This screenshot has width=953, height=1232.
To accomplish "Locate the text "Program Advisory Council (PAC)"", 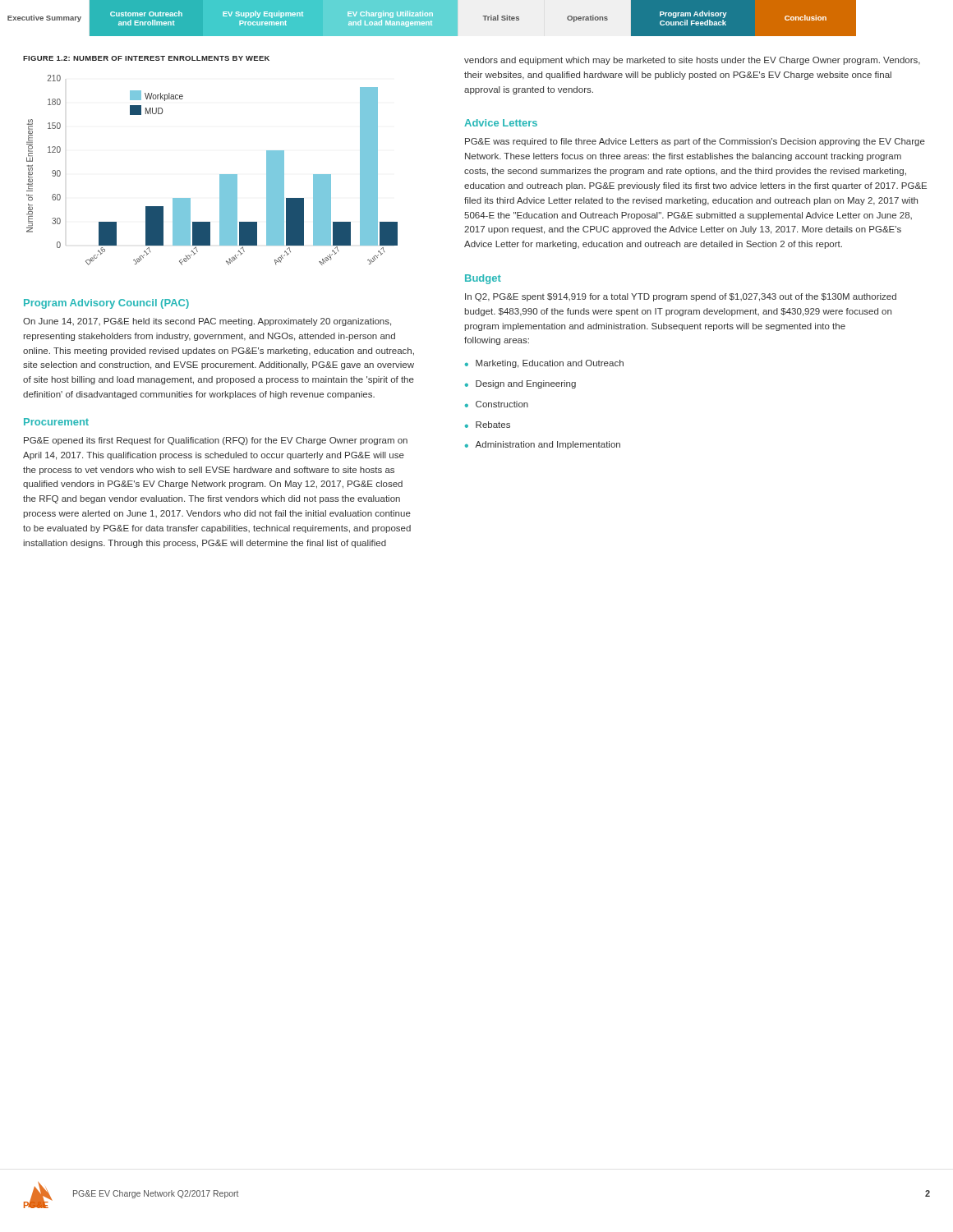I will (x=106, y=303).
